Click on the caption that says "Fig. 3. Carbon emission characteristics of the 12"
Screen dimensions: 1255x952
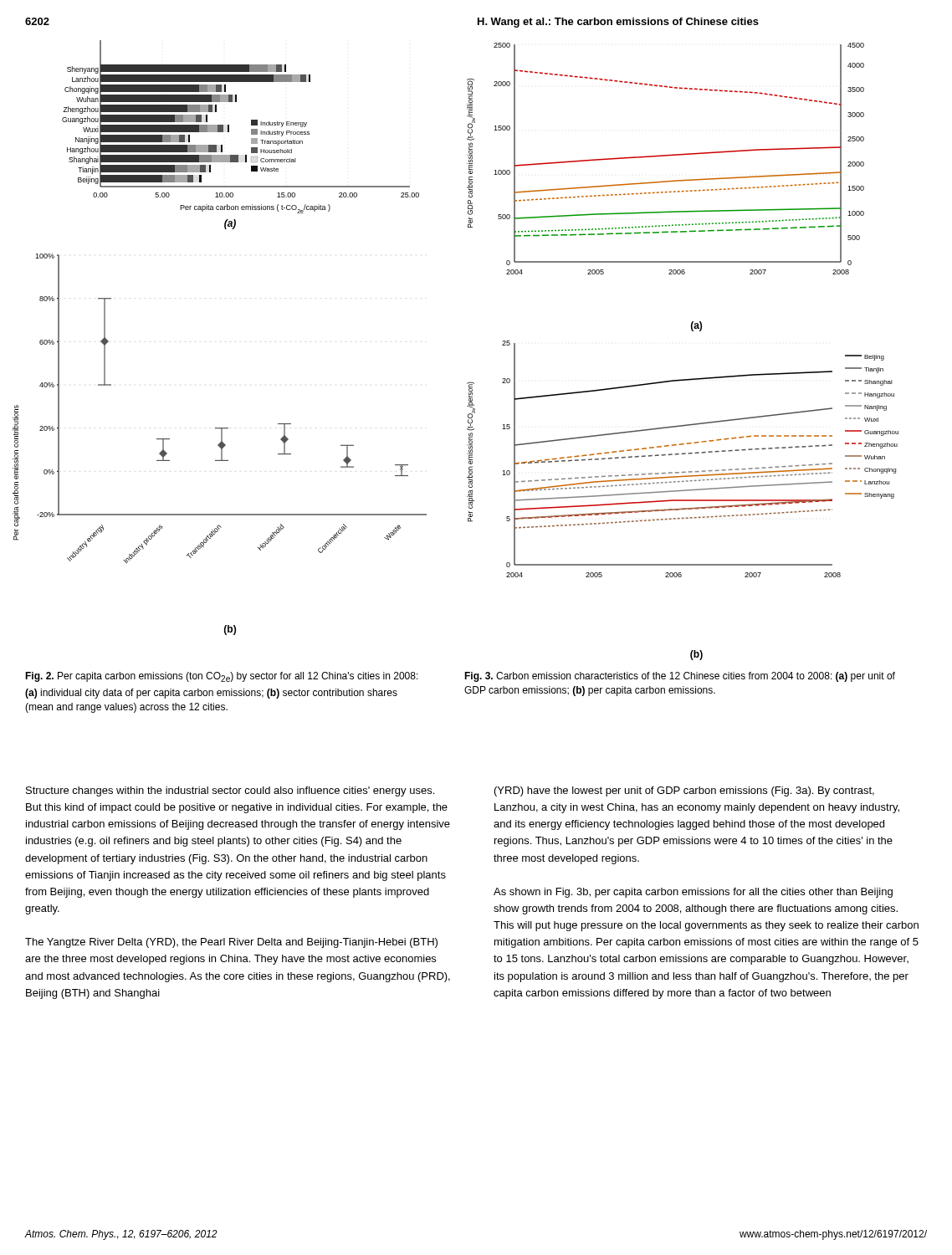coord(680,683)
